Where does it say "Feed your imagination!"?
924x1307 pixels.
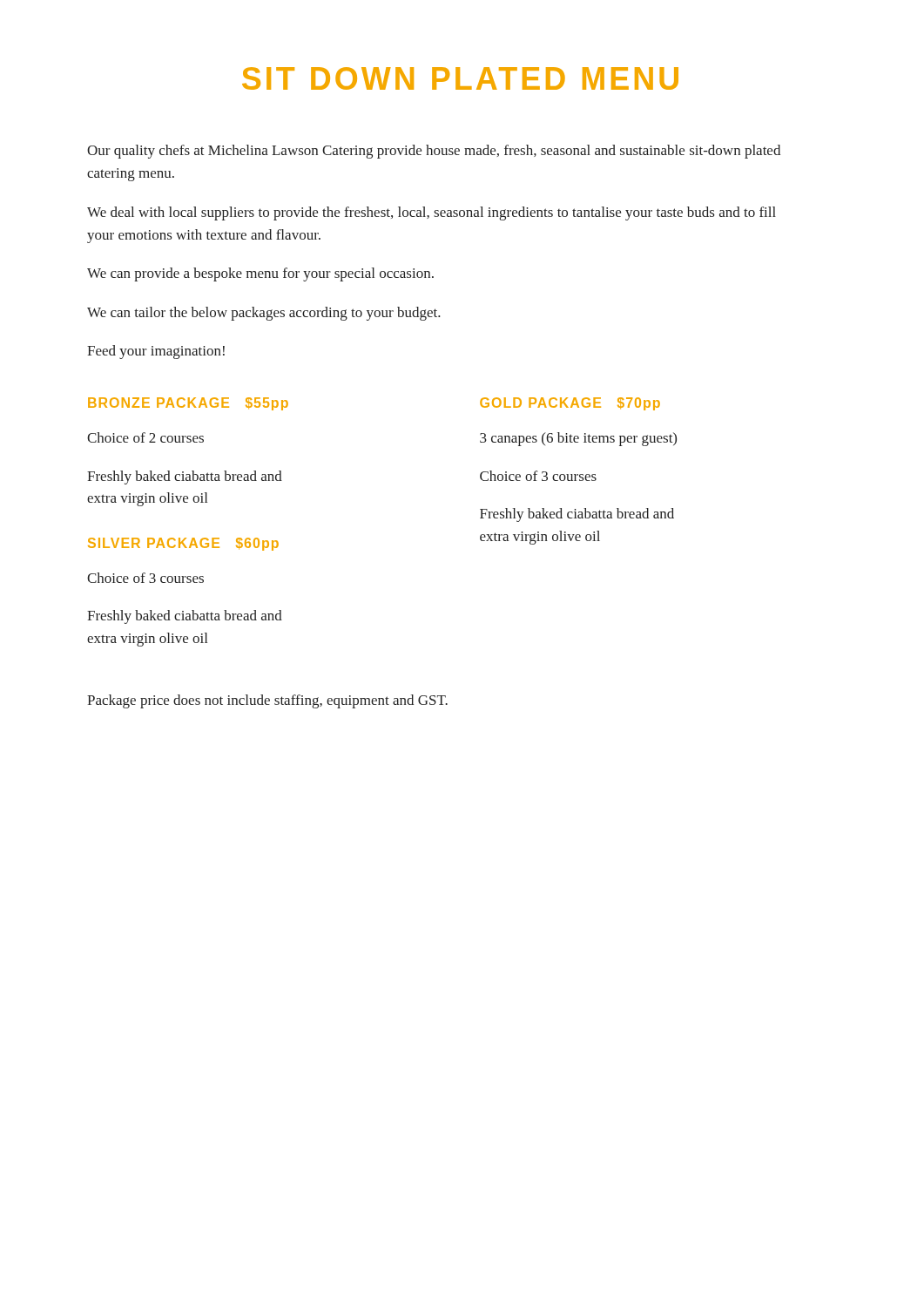point(157,351)
